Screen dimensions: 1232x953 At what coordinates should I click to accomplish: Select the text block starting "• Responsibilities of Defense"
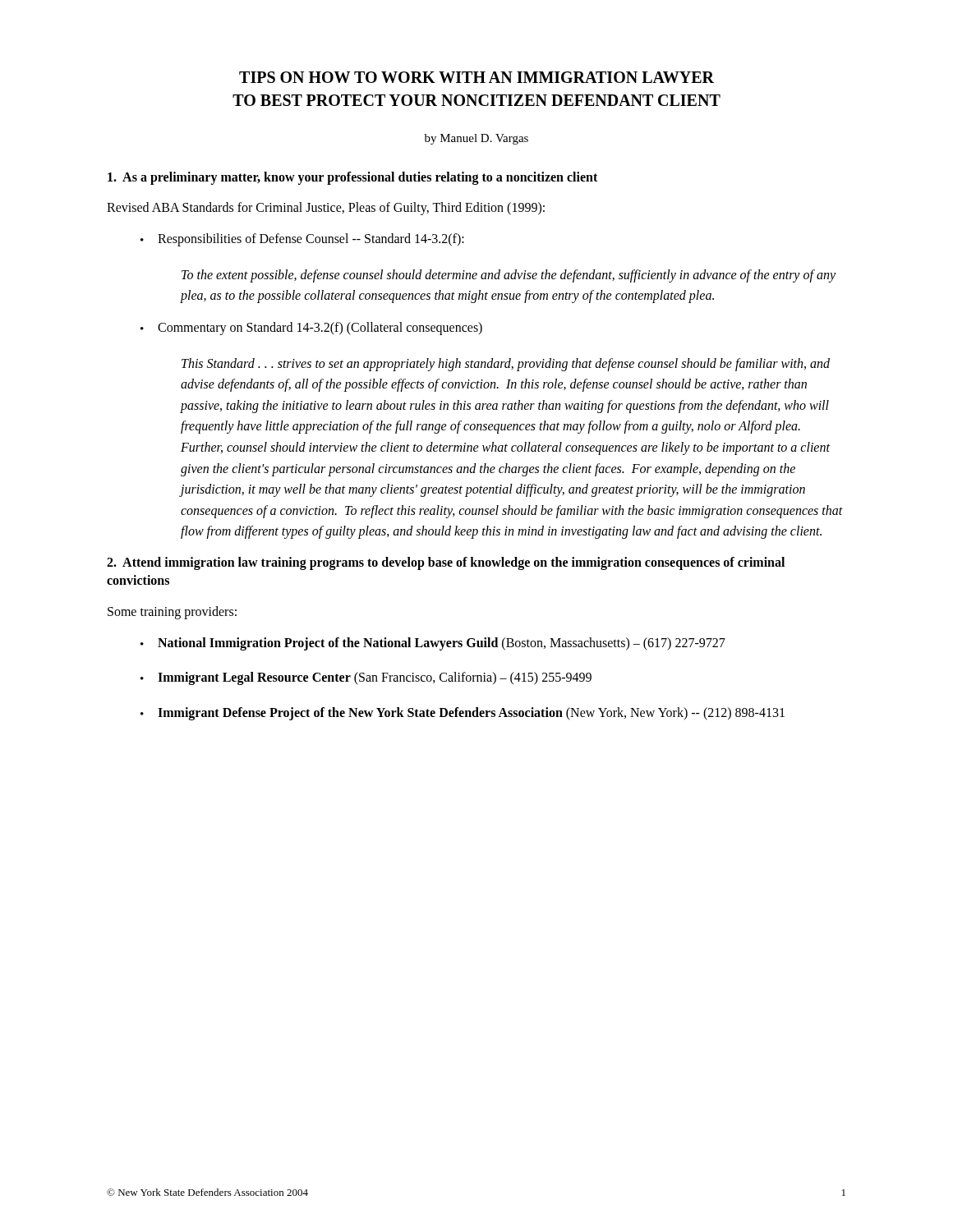pos(302,240)
